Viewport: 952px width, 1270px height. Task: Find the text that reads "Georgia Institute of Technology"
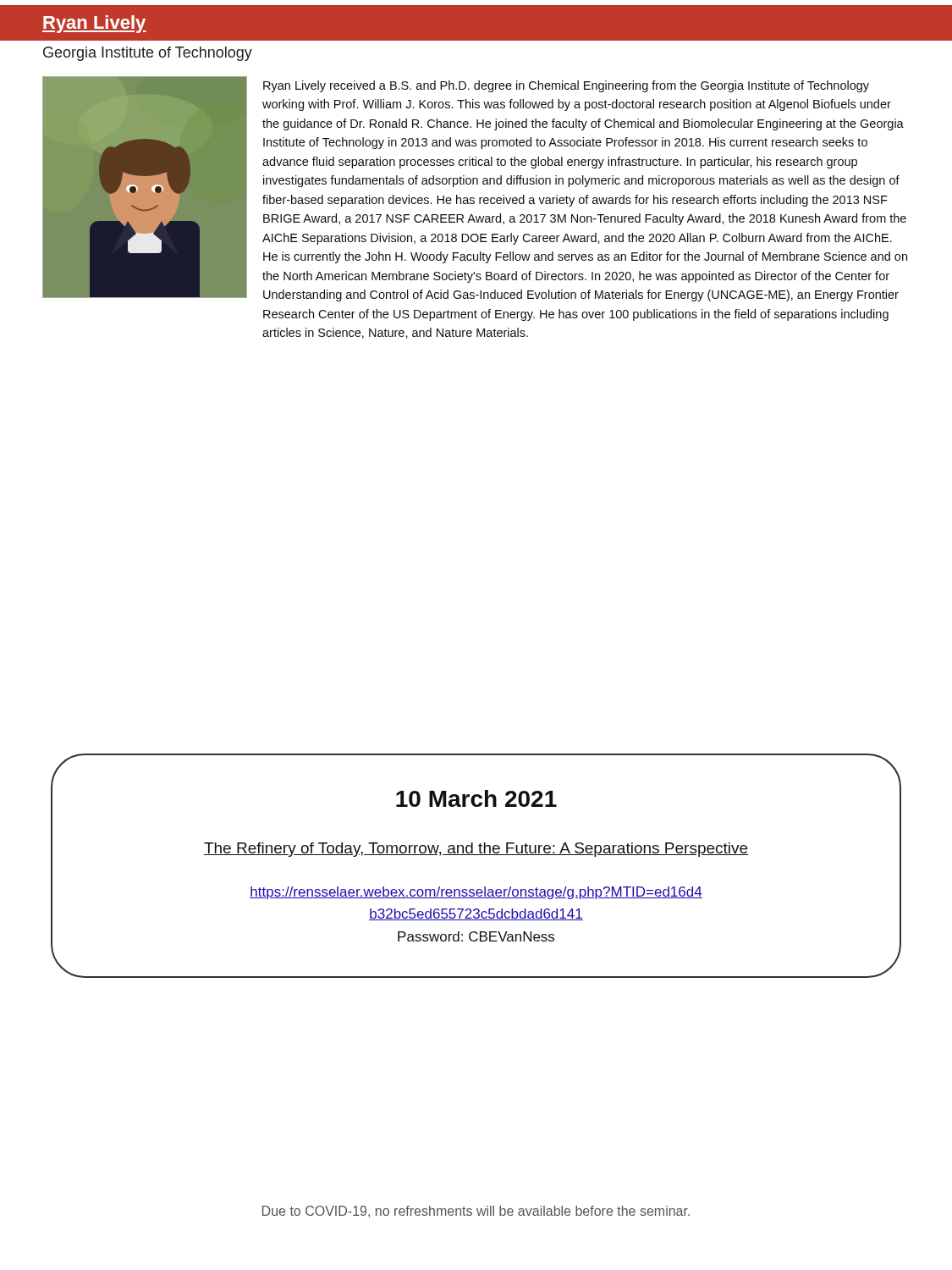[x=147, y=53]
